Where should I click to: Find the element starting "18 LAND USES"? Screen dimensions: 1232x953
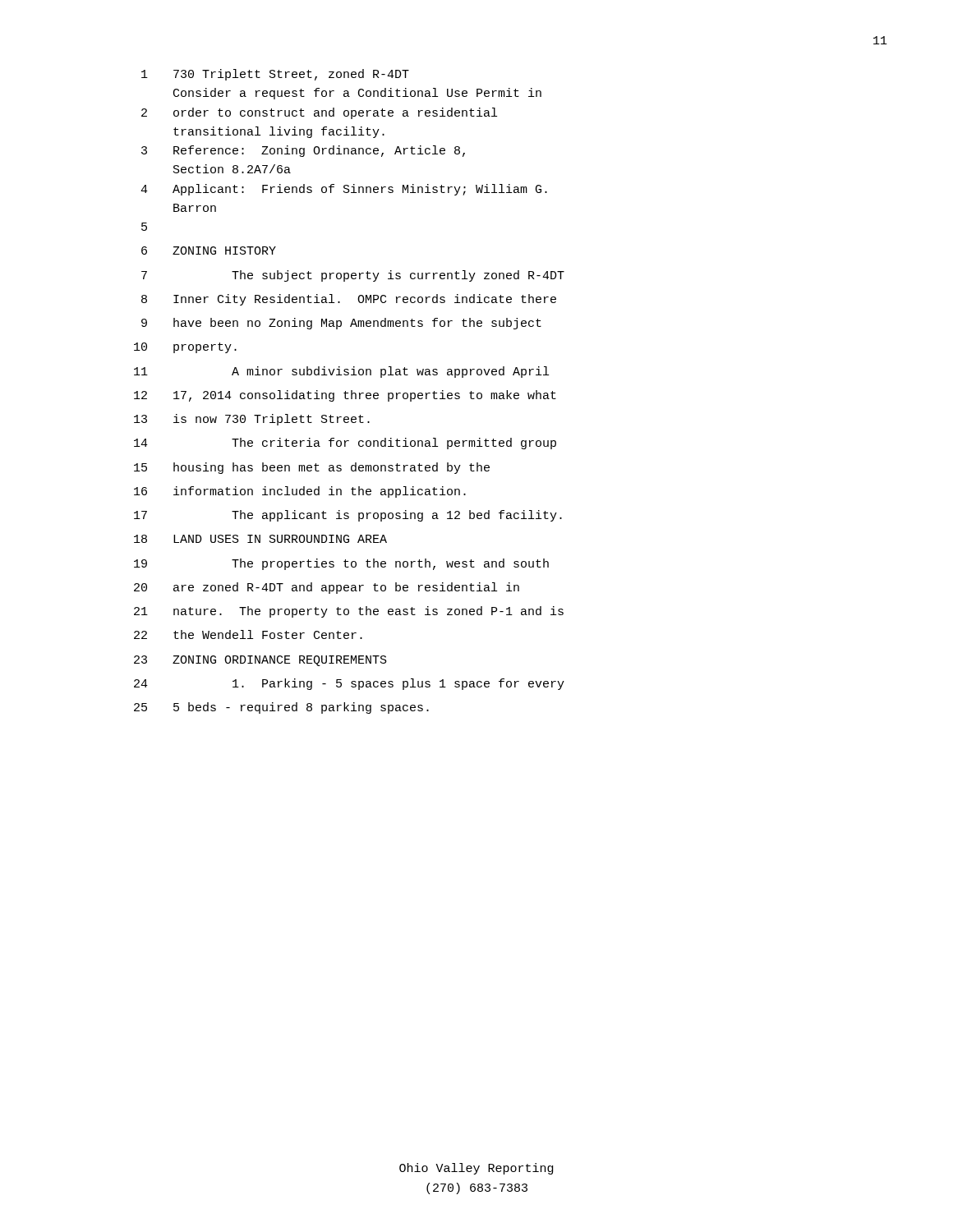pos(260,539)
